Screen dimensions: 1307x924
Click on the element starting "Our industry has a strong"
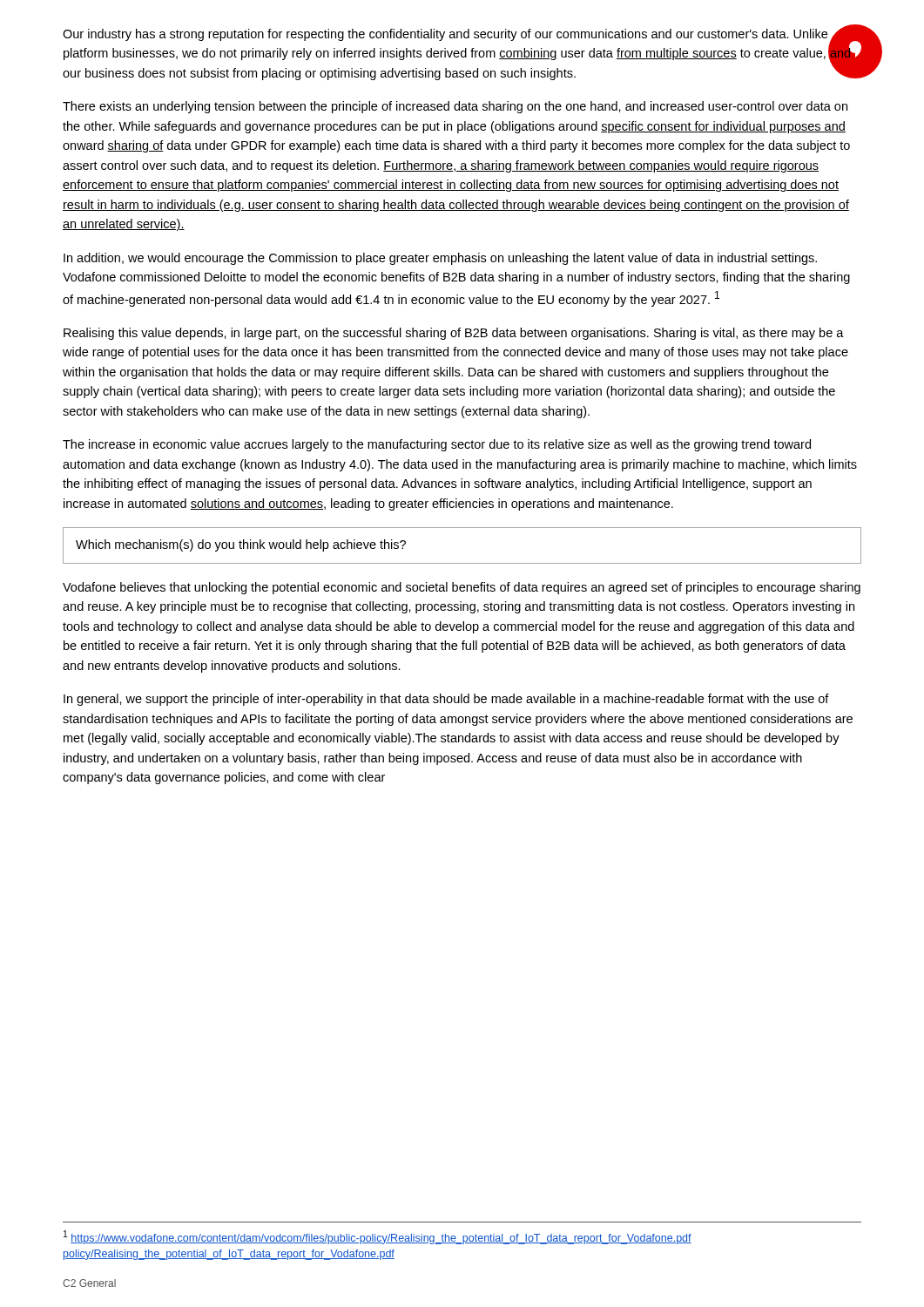click(x=457, y=54)
